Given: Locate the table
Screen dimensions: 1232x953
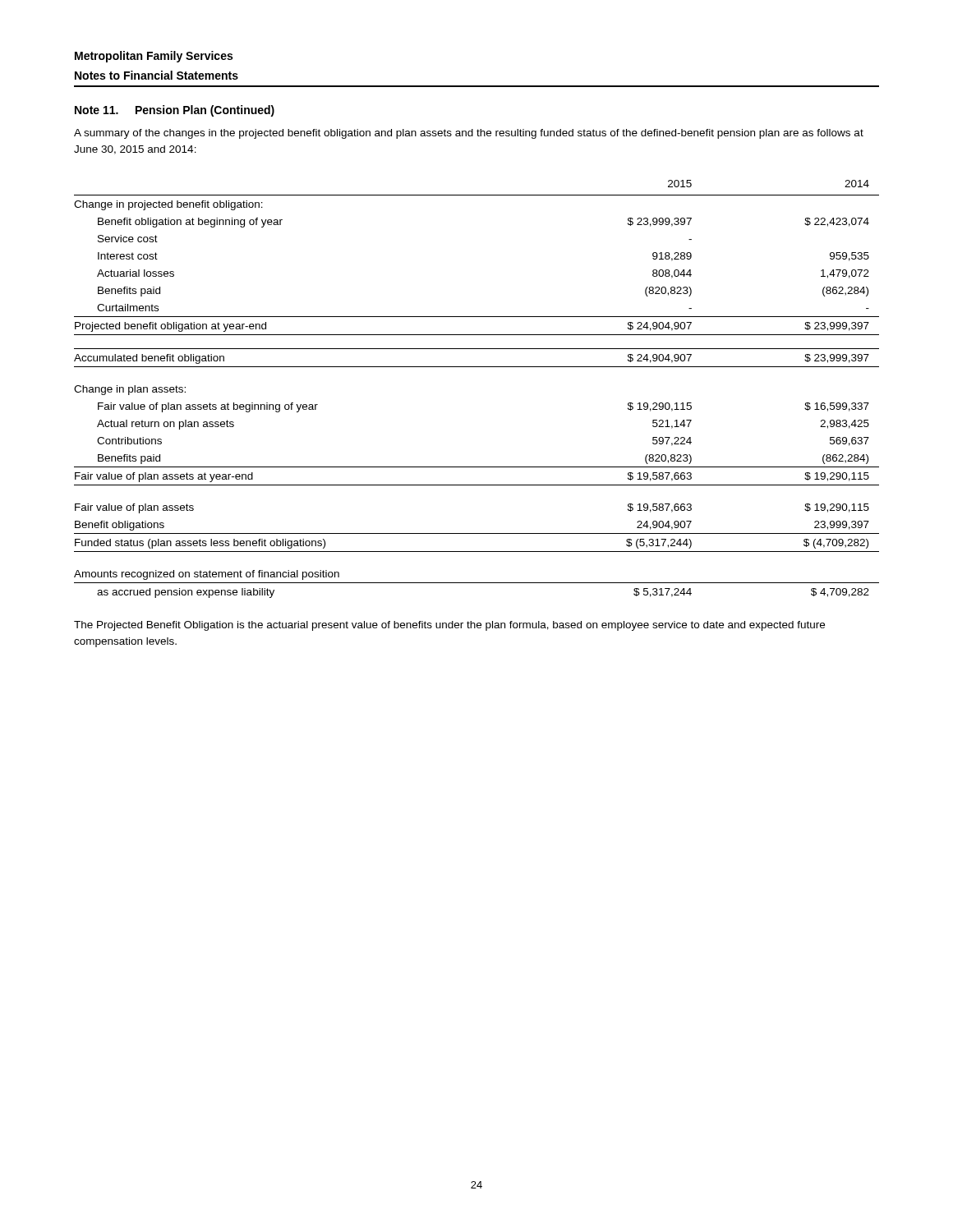Looking at the screenshot, I should tap(476, 387).
